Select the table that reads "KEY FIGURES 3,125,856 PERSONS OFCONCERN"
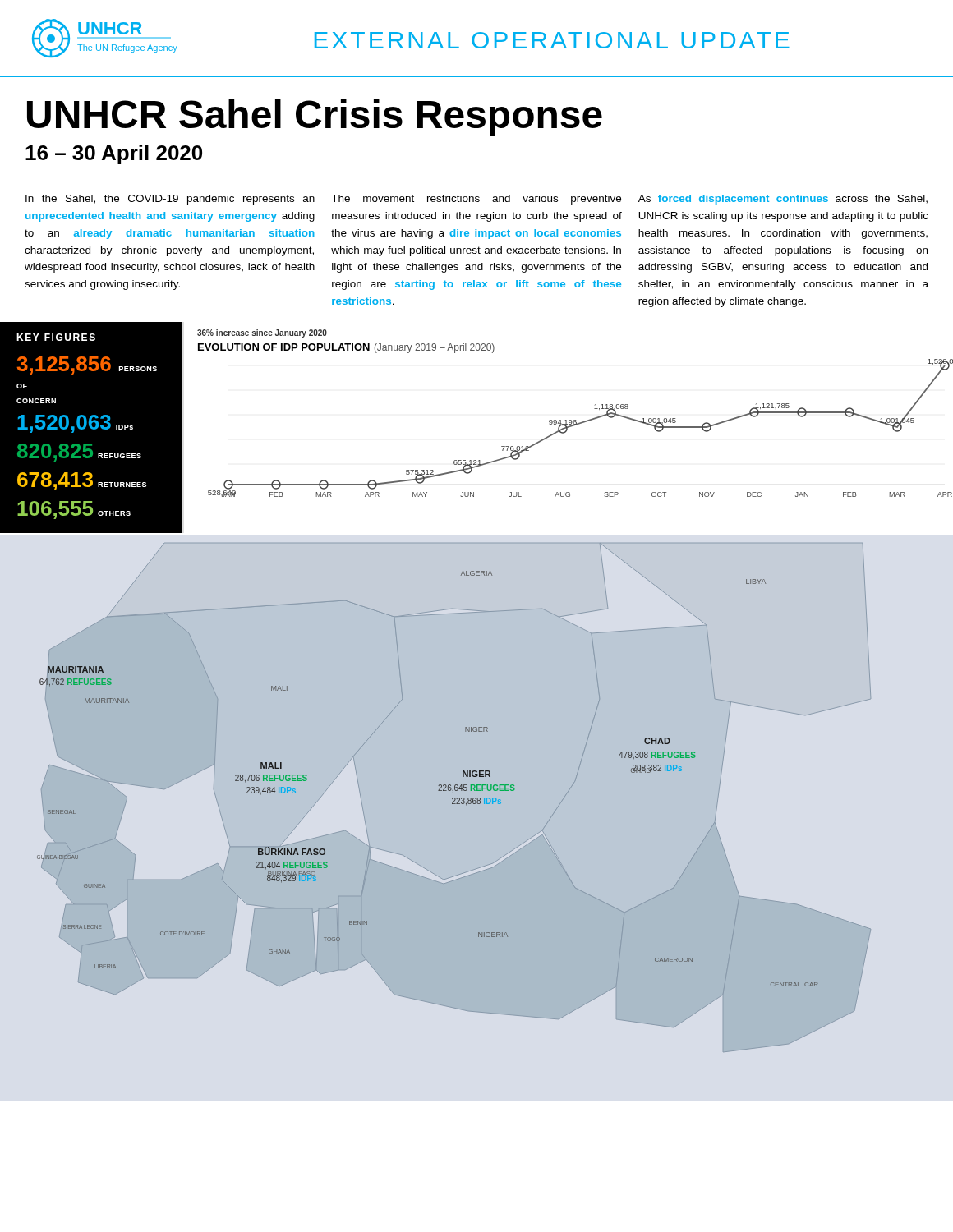Image resolution: width=953 pixels, height=1232 pixels. click(x=91, y=428)
